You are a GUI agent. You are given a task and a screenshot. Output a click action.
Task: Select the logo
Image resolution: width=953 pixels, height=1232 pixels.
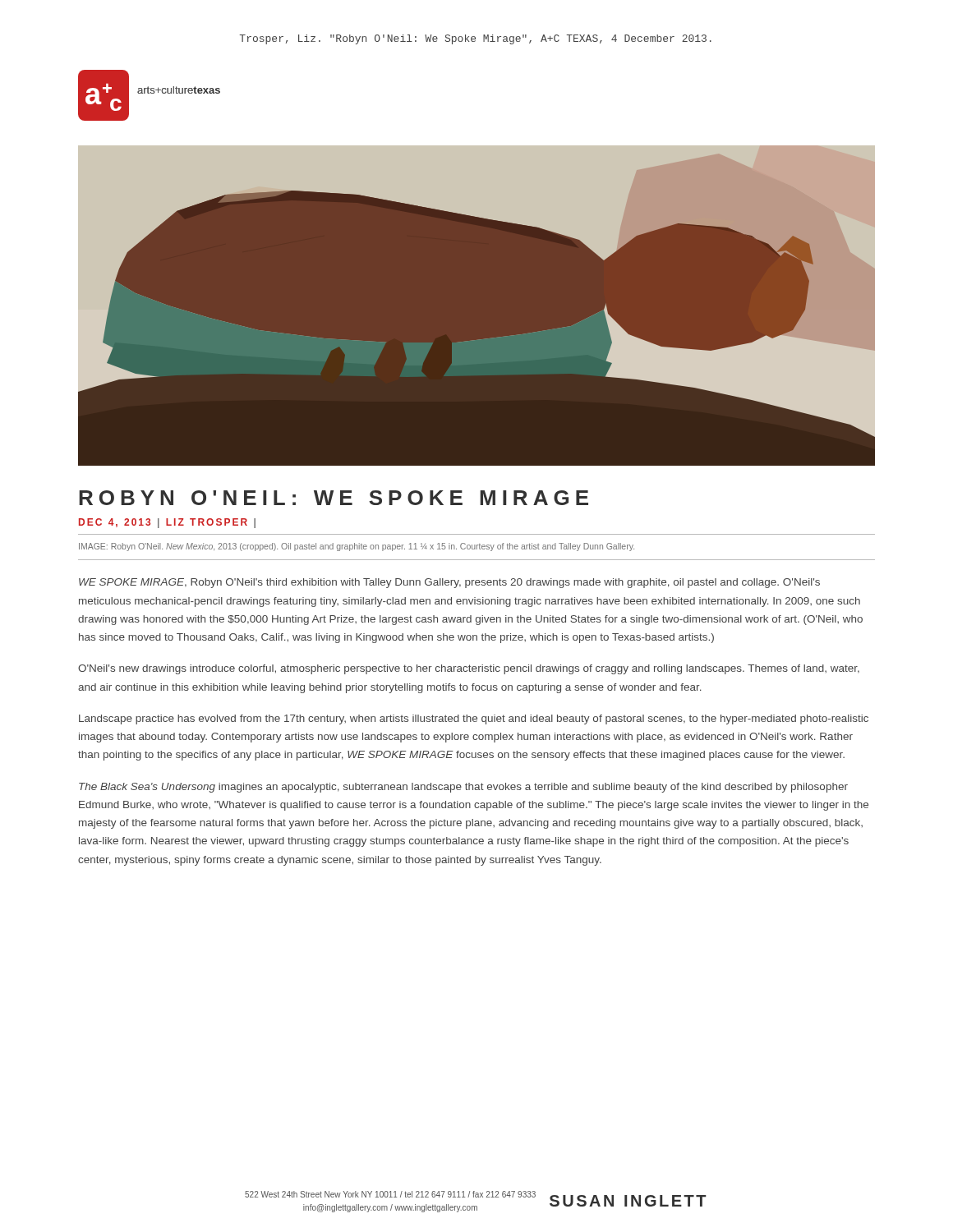coord(476,98)
